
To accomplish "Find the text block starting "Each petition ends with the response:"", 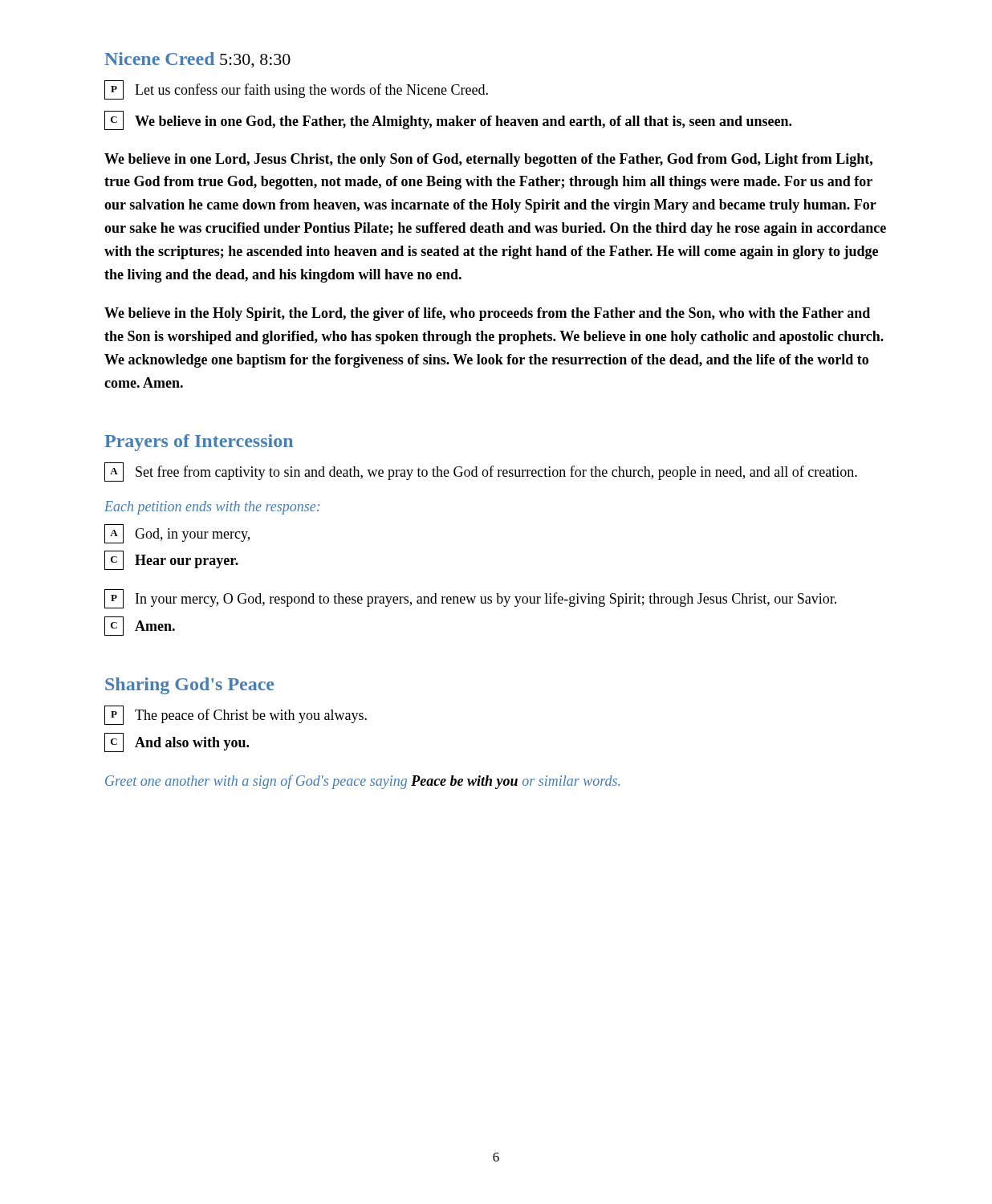I will [x=213, y=506].
